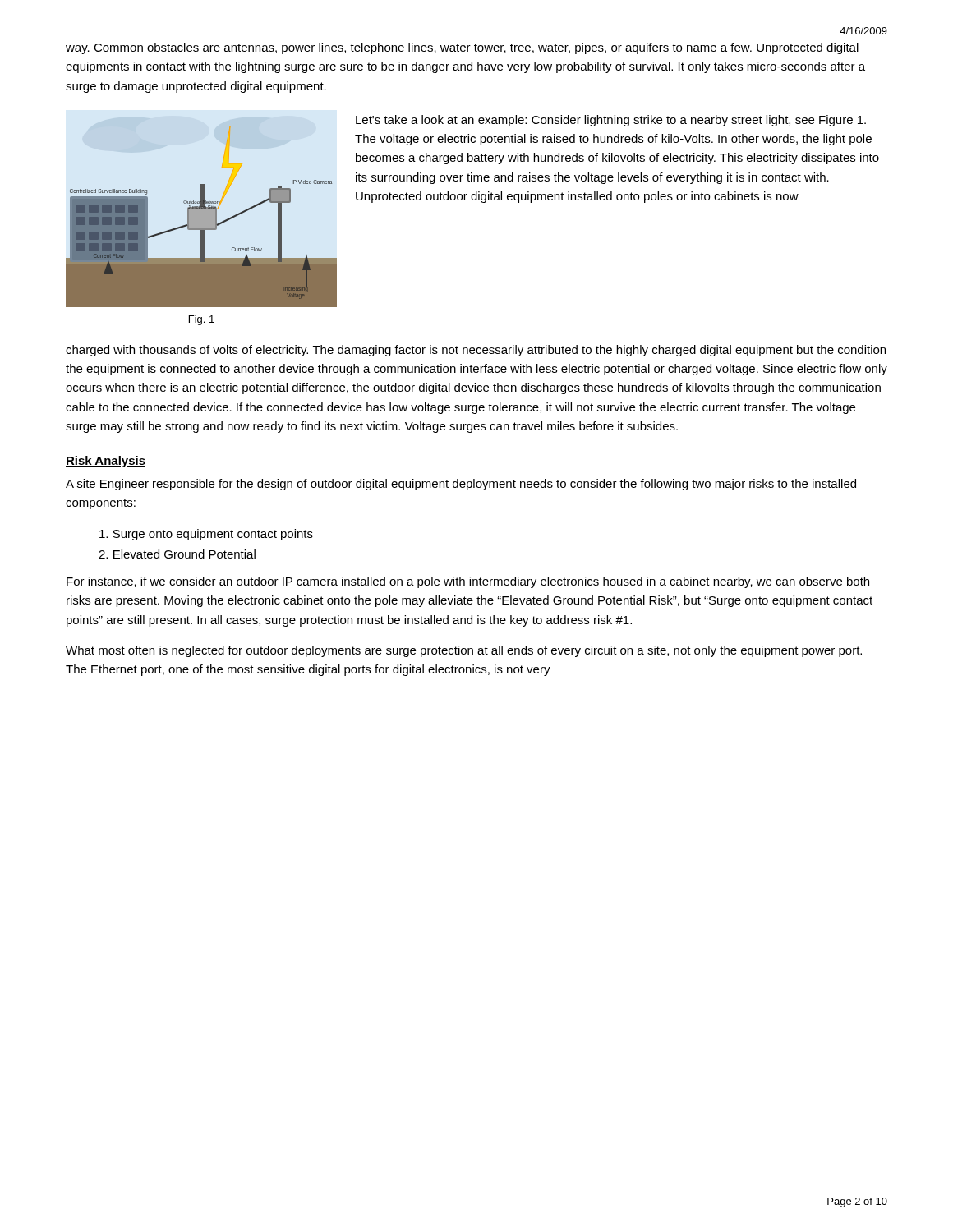Locate the text starting "Surge onto equipment contact points"
Image resolution: width=953 pixels, height=1232 pixels.
click(x=206, y=533)
